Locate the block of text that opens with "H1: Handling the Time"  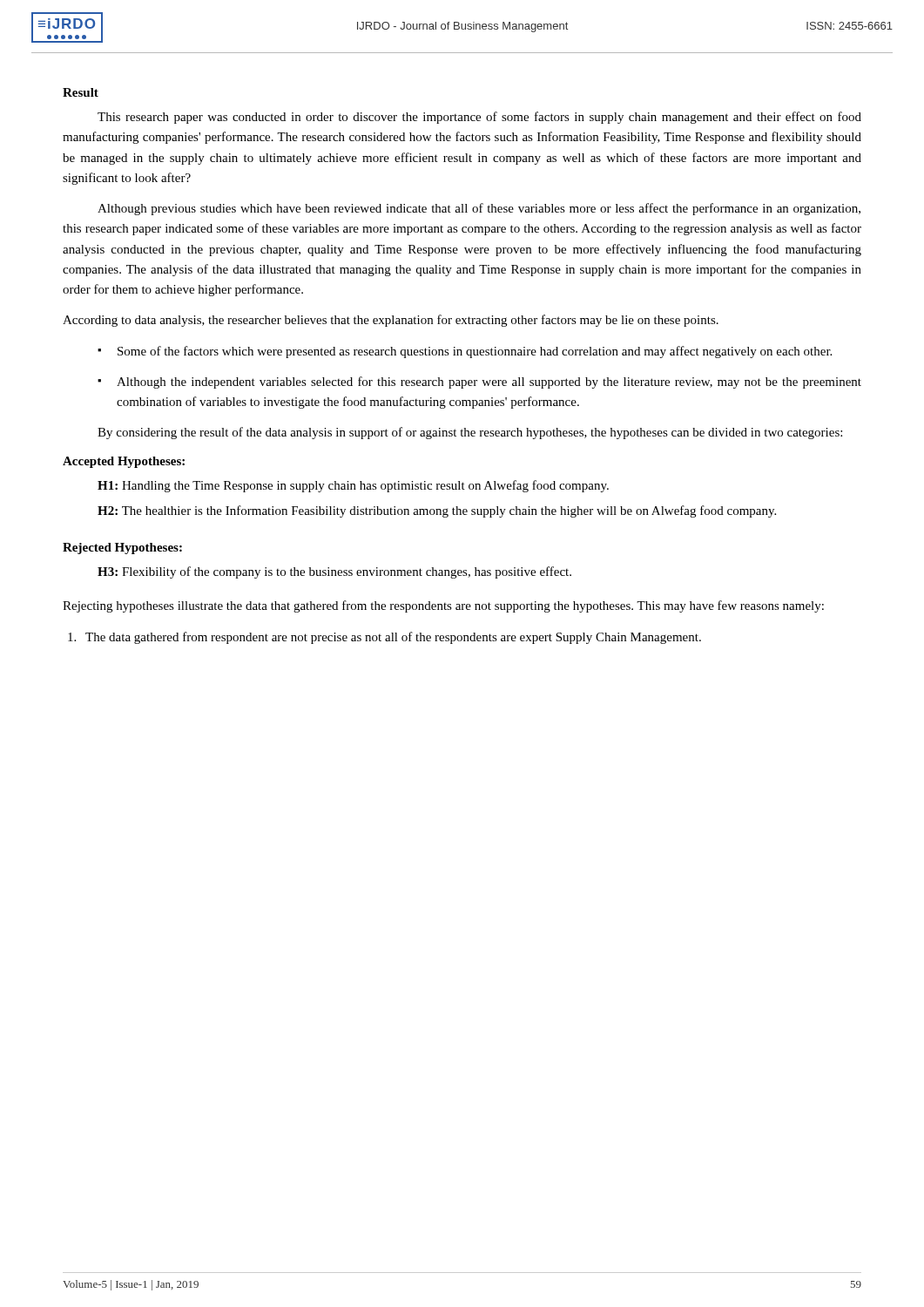[x=353, y=485]
